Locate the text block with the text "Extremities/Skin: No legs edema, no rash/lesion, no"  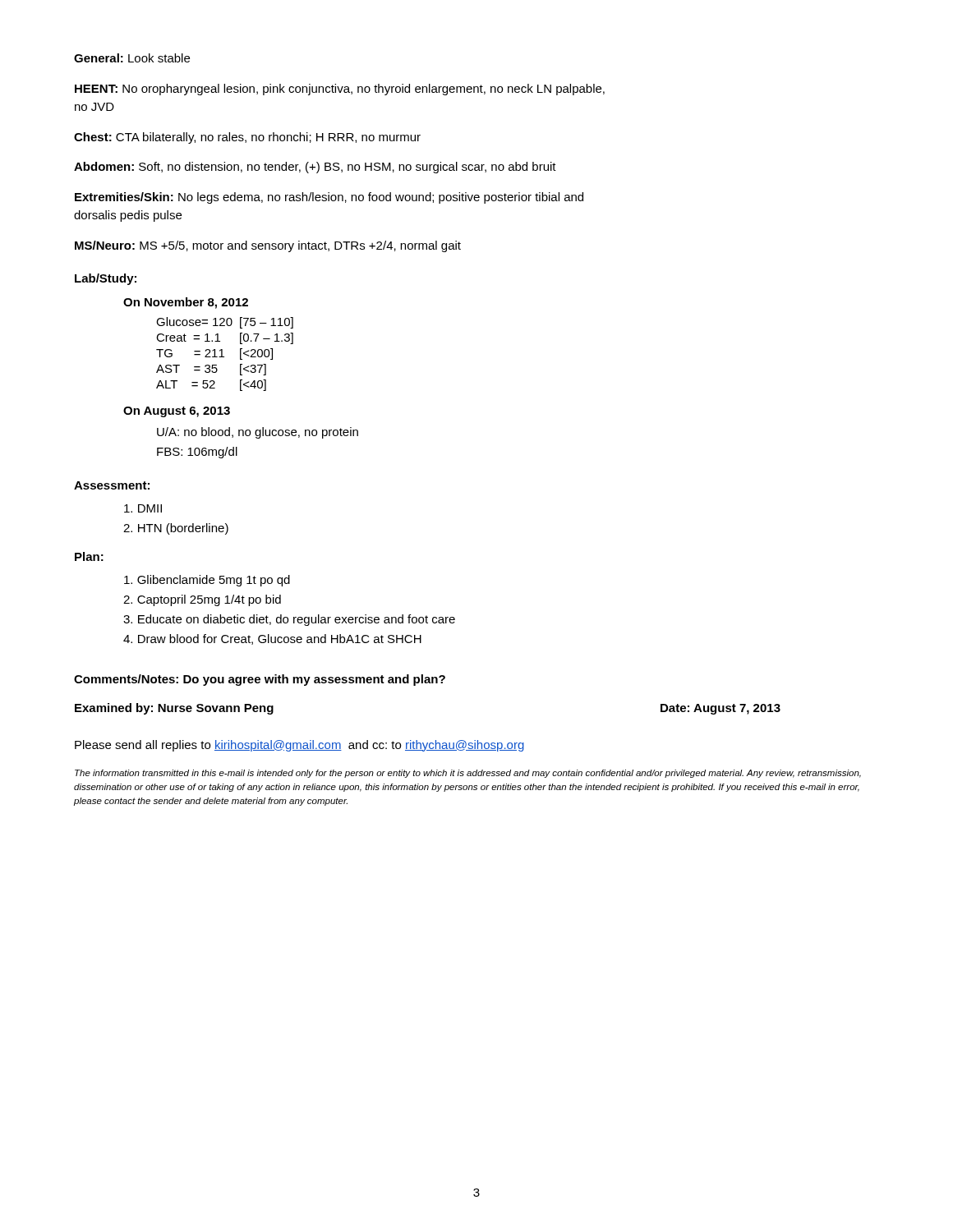click(x=329, y=206)
